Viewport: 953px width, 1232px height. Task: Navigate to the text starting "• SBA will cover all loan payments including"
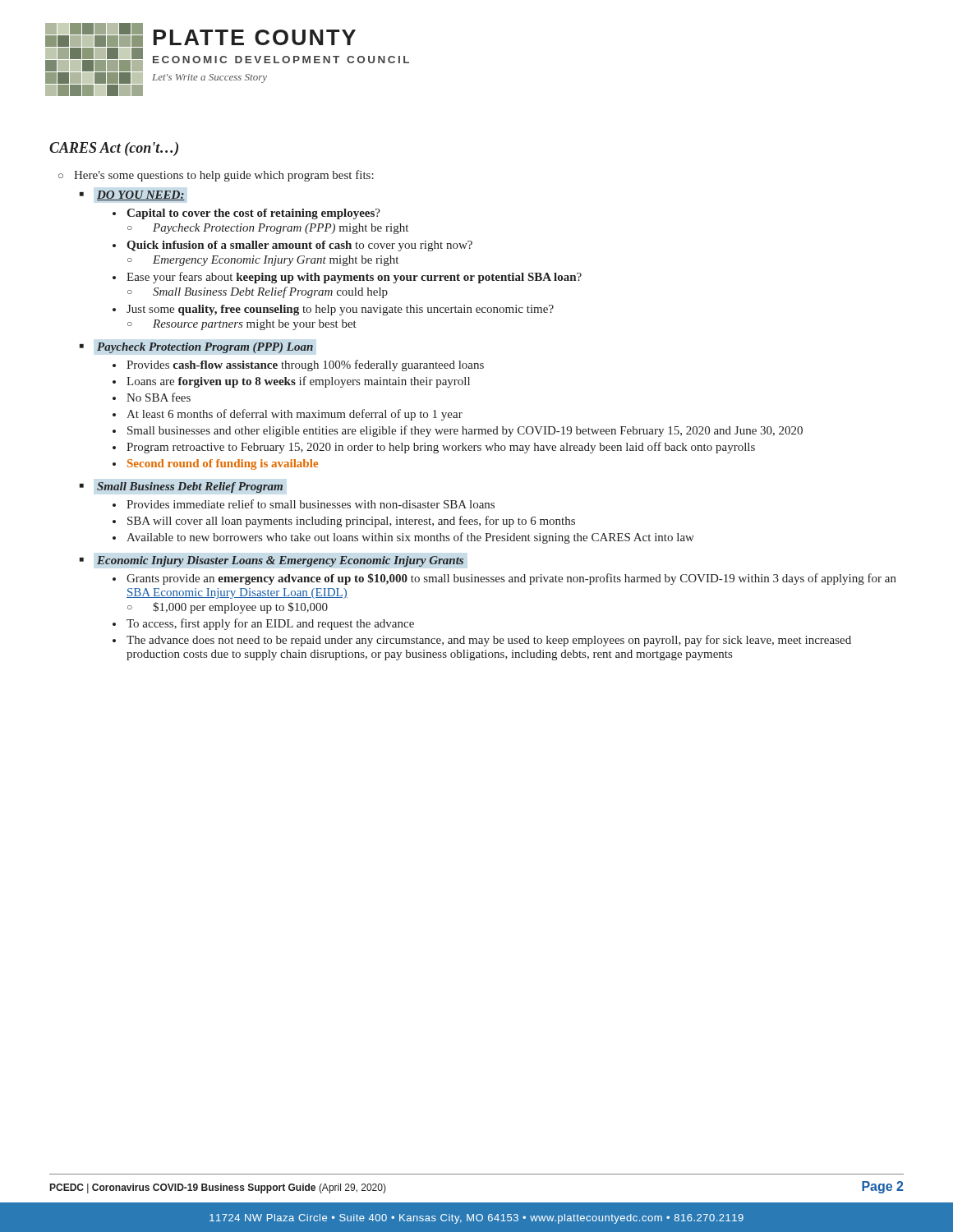344,521
